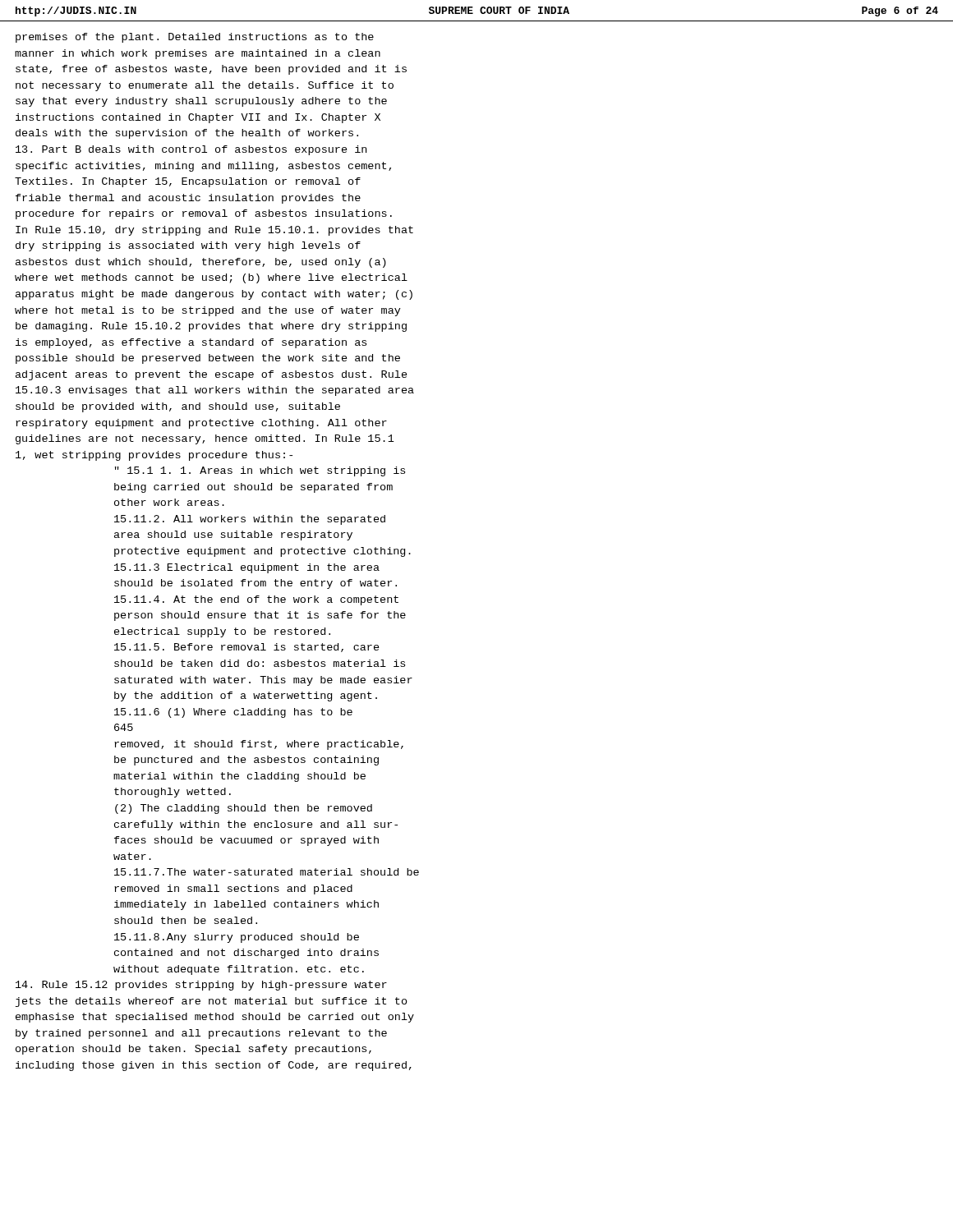This screenshot has height=1232, width=953.
Task: Point to the region starting "premises of the"
Action: tap(195, 38)
